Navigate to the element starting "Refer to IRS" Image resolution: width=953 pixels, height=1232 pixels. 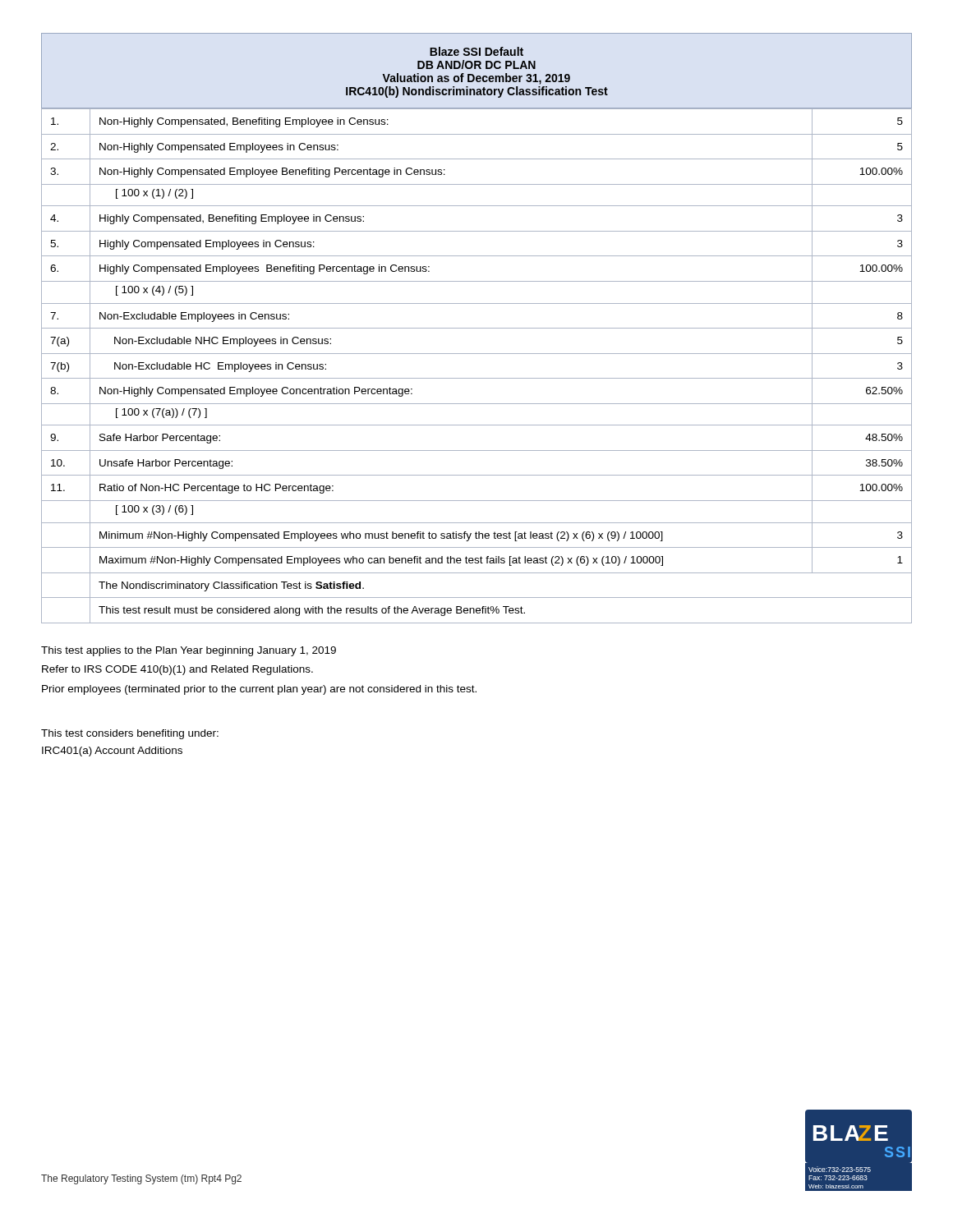coord(177,670)
